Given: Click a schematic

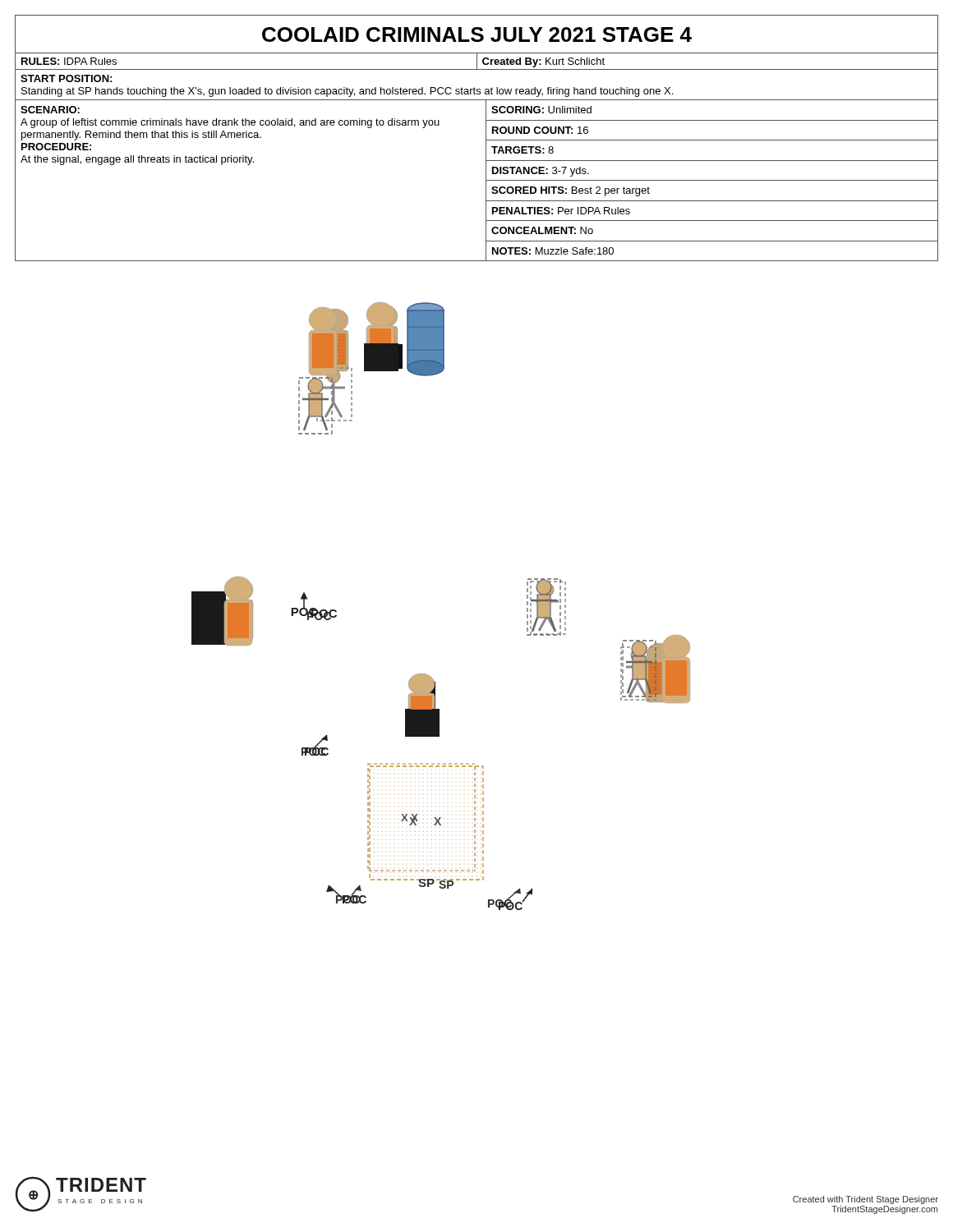Looking at the screenshot, I should [476, 632].
